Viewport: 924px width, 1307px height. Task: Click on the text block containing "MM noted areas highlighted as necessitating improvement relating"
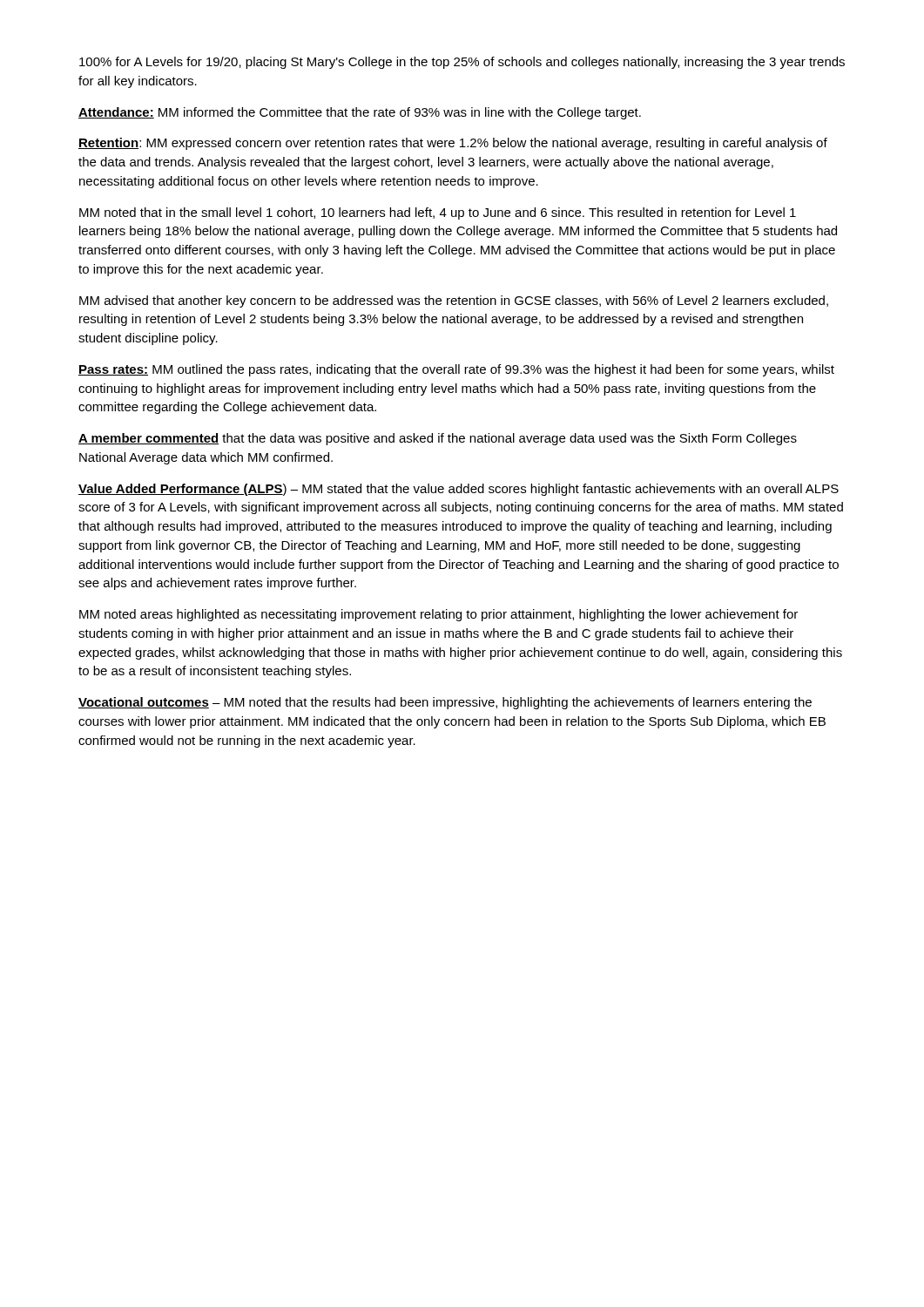(x=460, y=642)
